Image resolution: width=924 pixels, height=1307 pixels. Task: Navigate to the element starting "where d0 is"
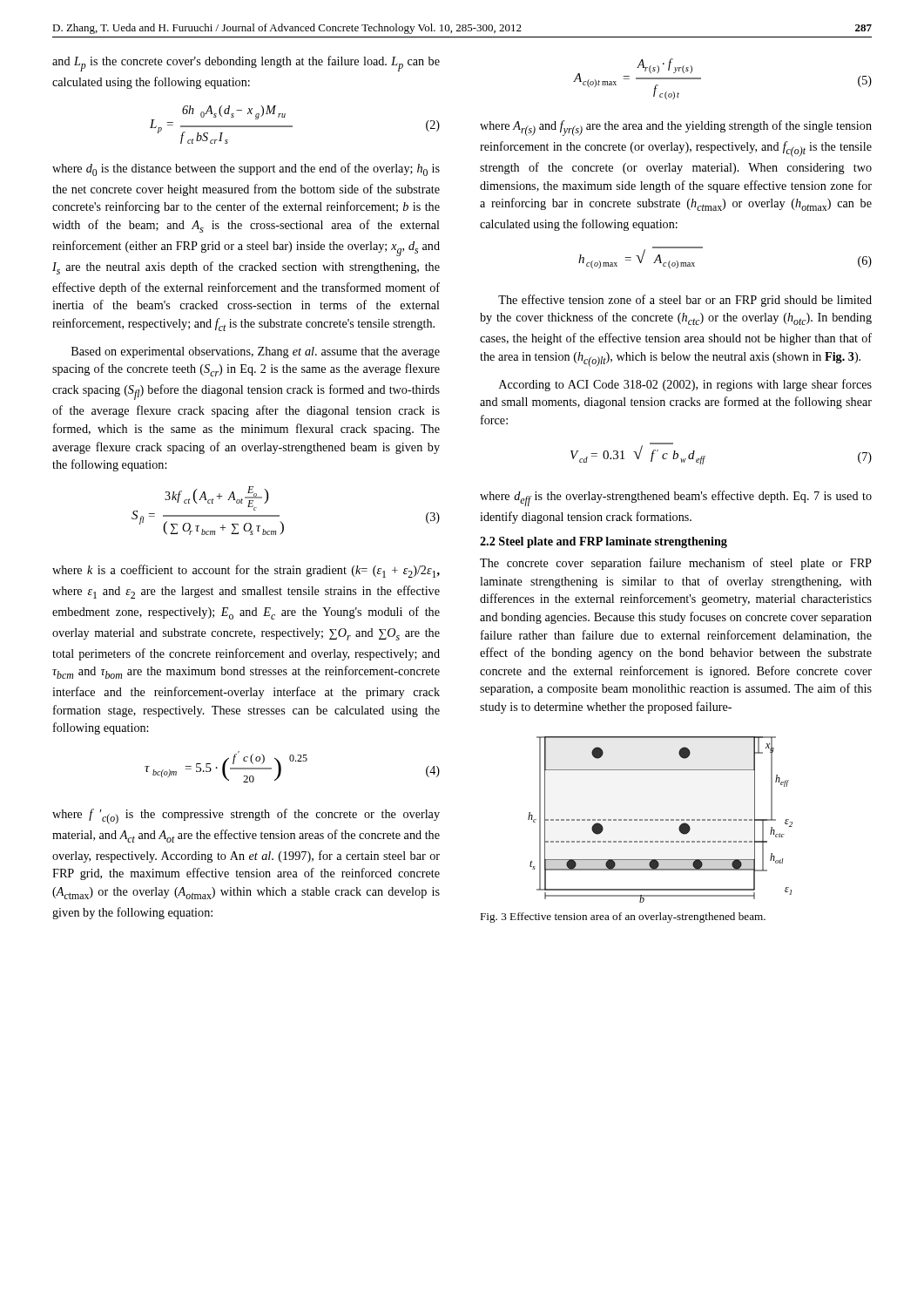246,247
